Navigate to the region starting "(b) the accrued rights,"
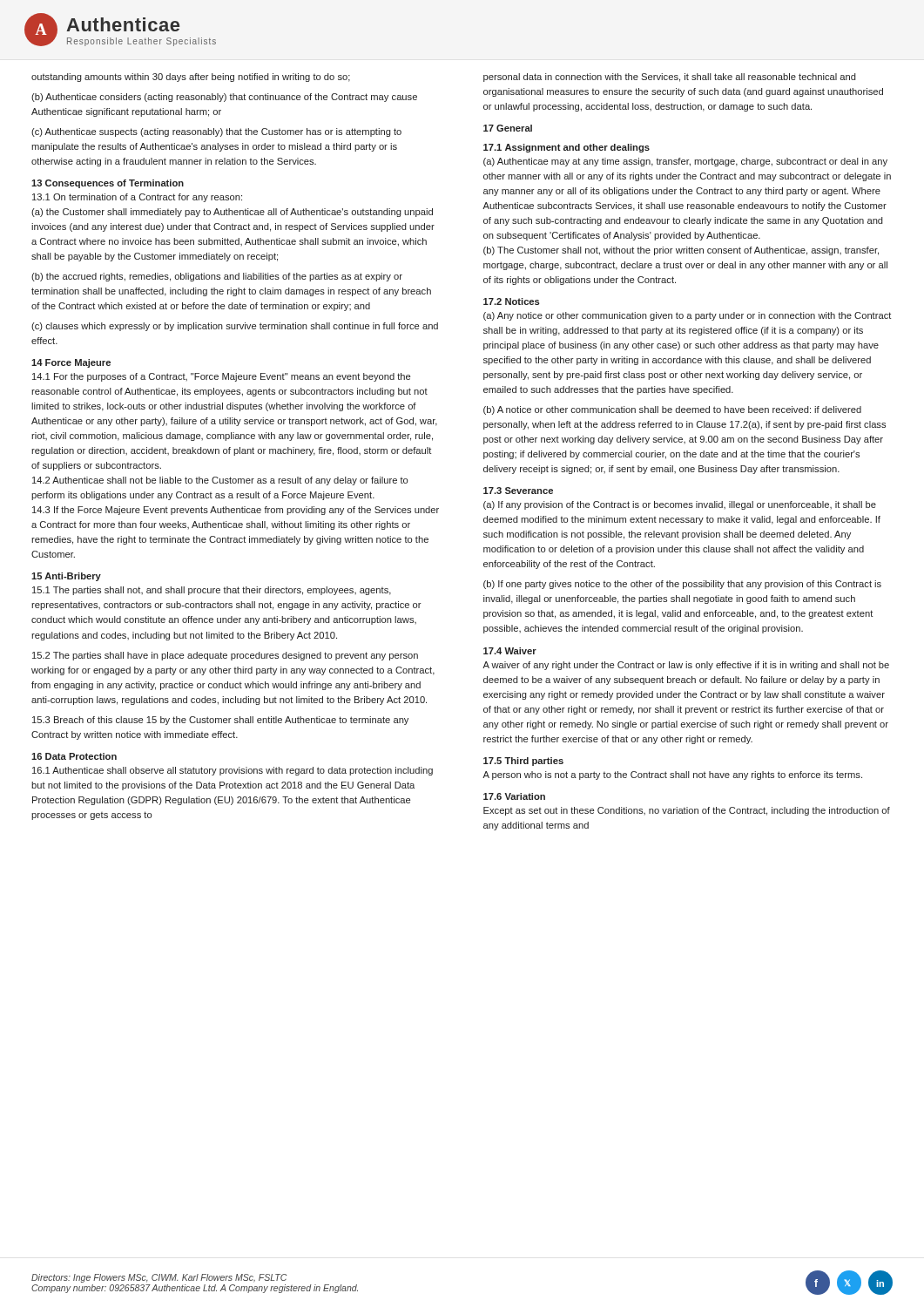The width and height of the screenshot is (924, 1307). (231, 291)
